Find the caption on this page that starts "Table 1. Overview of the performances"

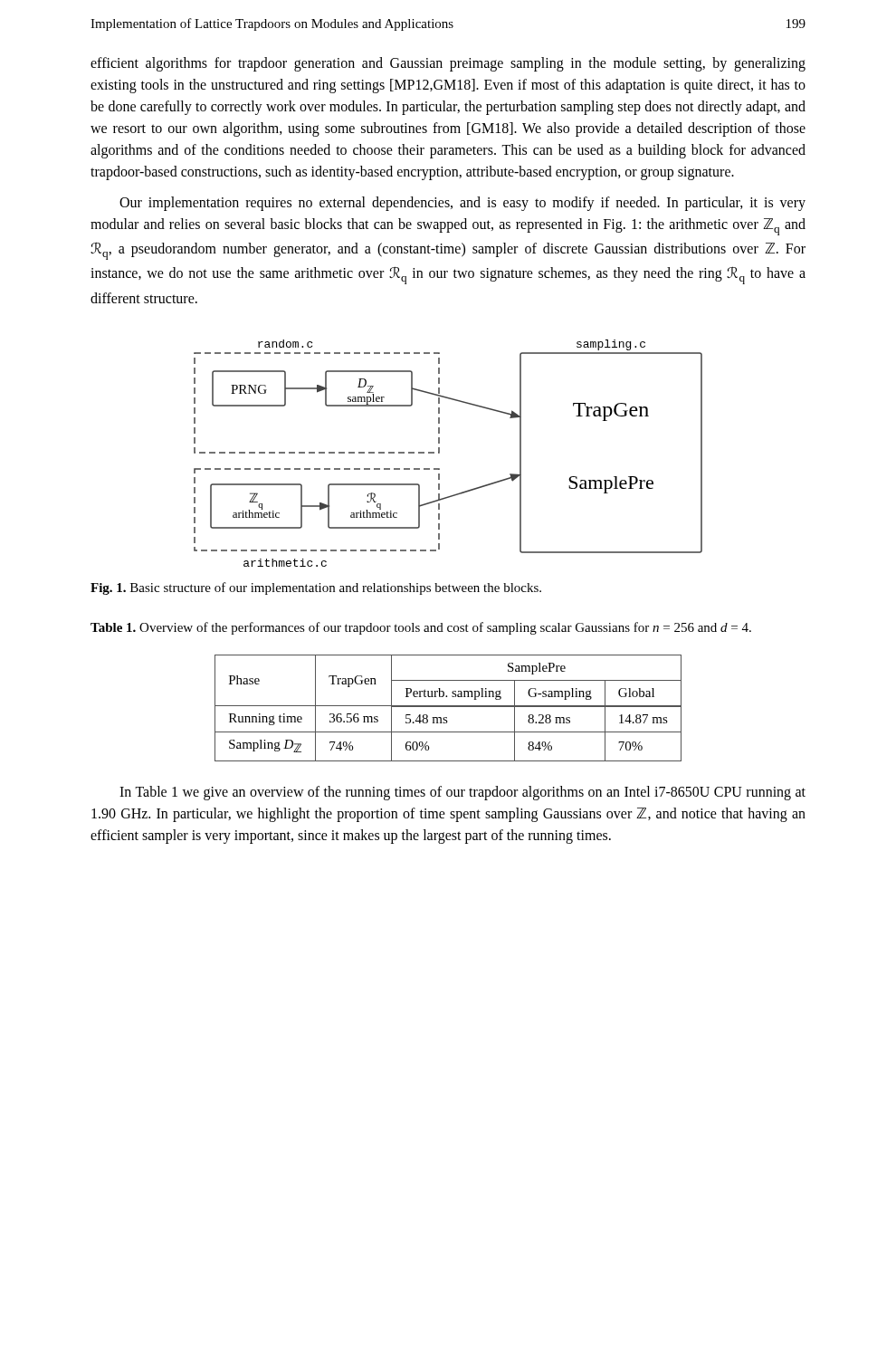pyautogui.click(x=448, y=628)
